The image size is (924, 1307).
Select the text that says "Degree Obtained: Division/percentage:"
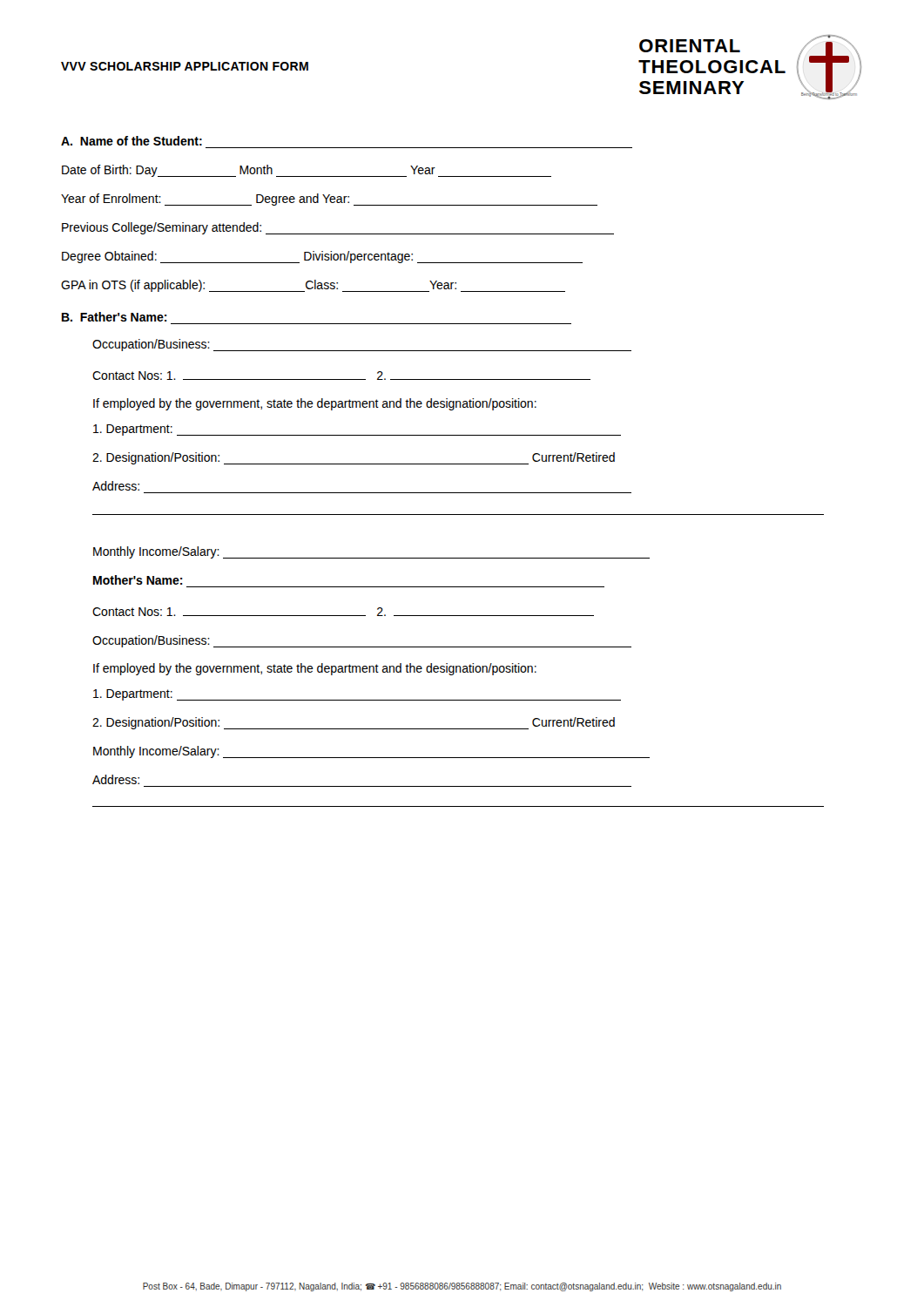pyautogui.click(x=322, y=256)
